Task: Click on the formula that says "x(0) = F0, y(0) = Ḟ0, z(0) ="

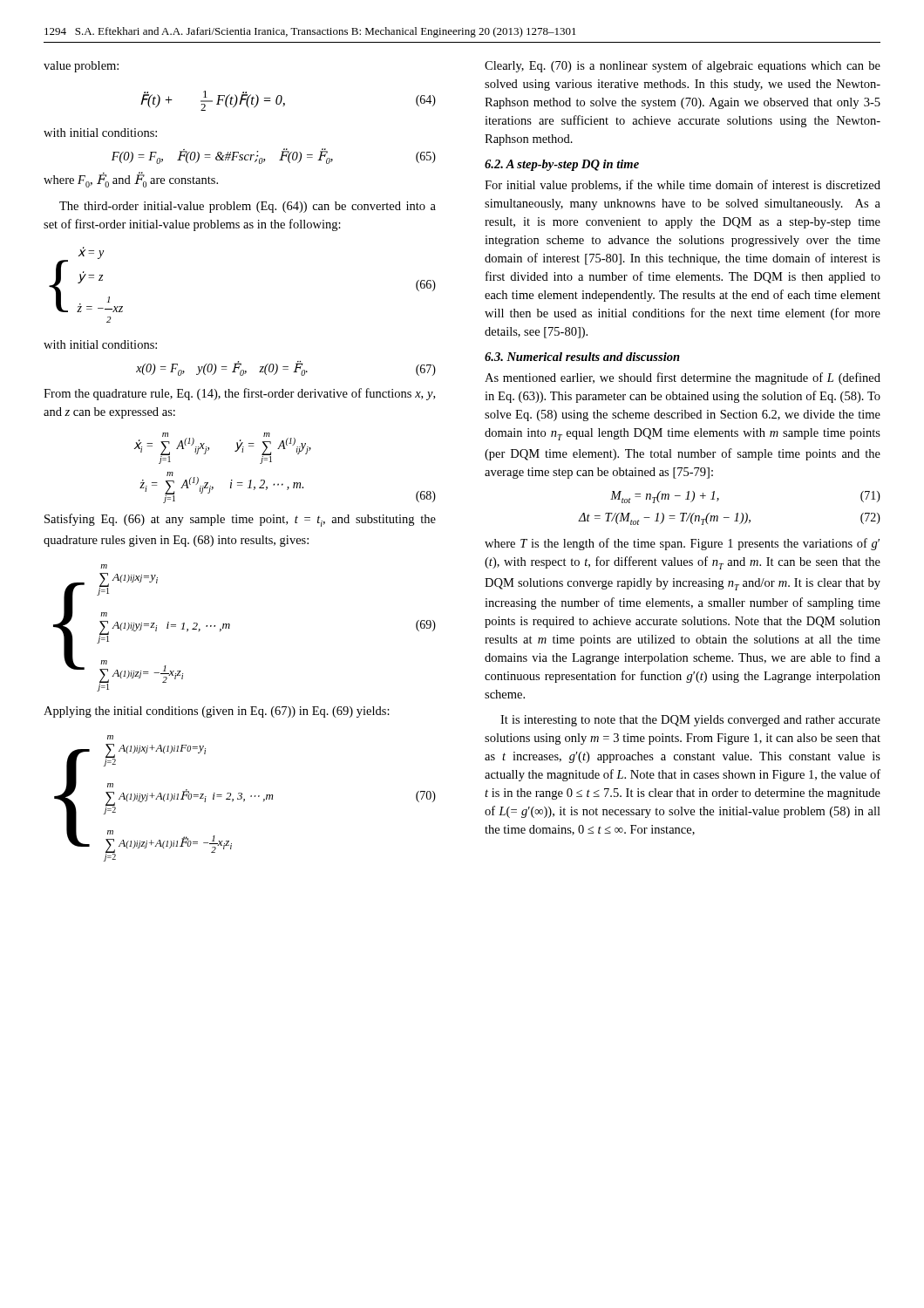Action: (240, 370)
